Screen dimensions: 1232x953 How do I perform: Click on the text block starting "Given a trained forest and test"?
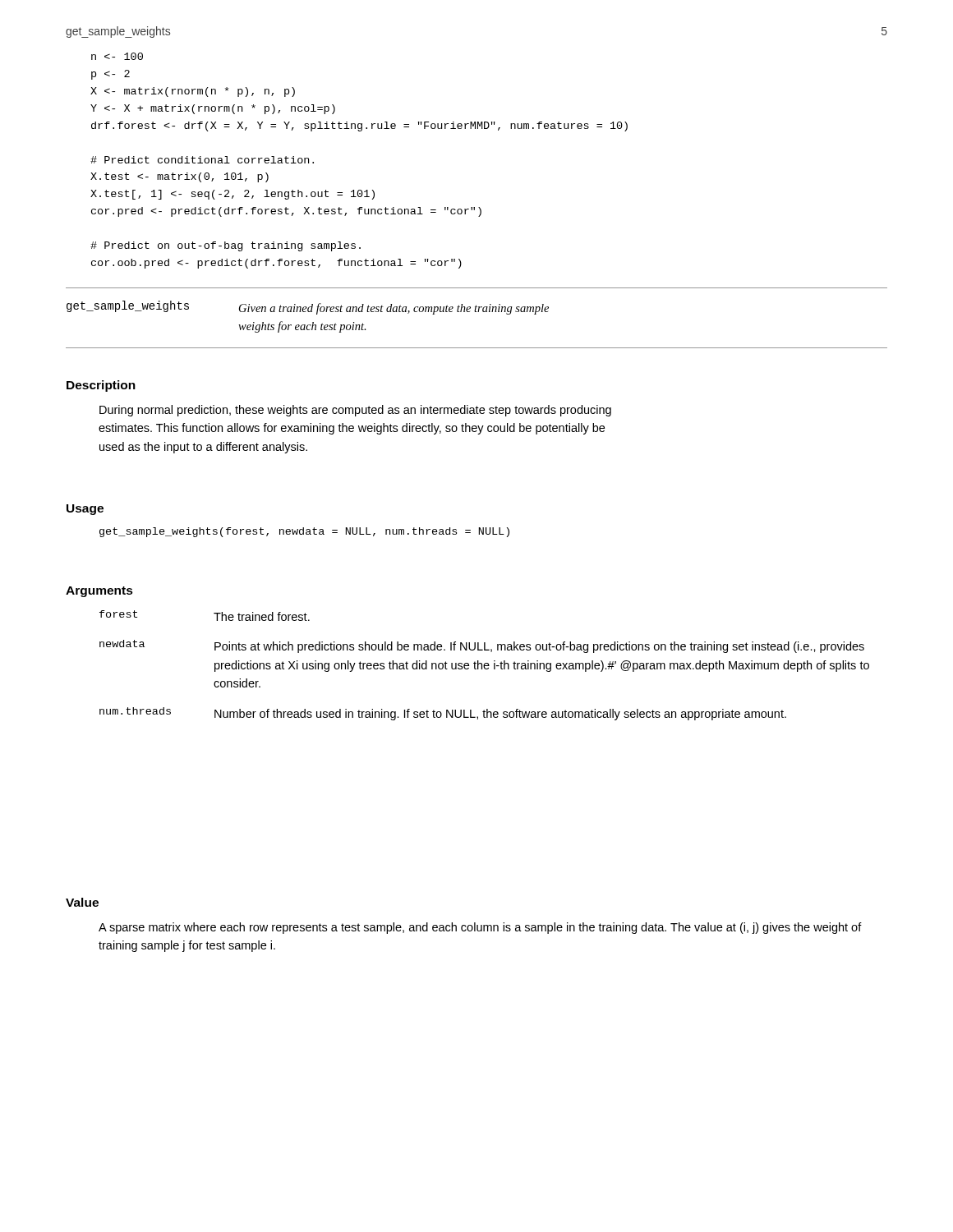click(394, 317)
